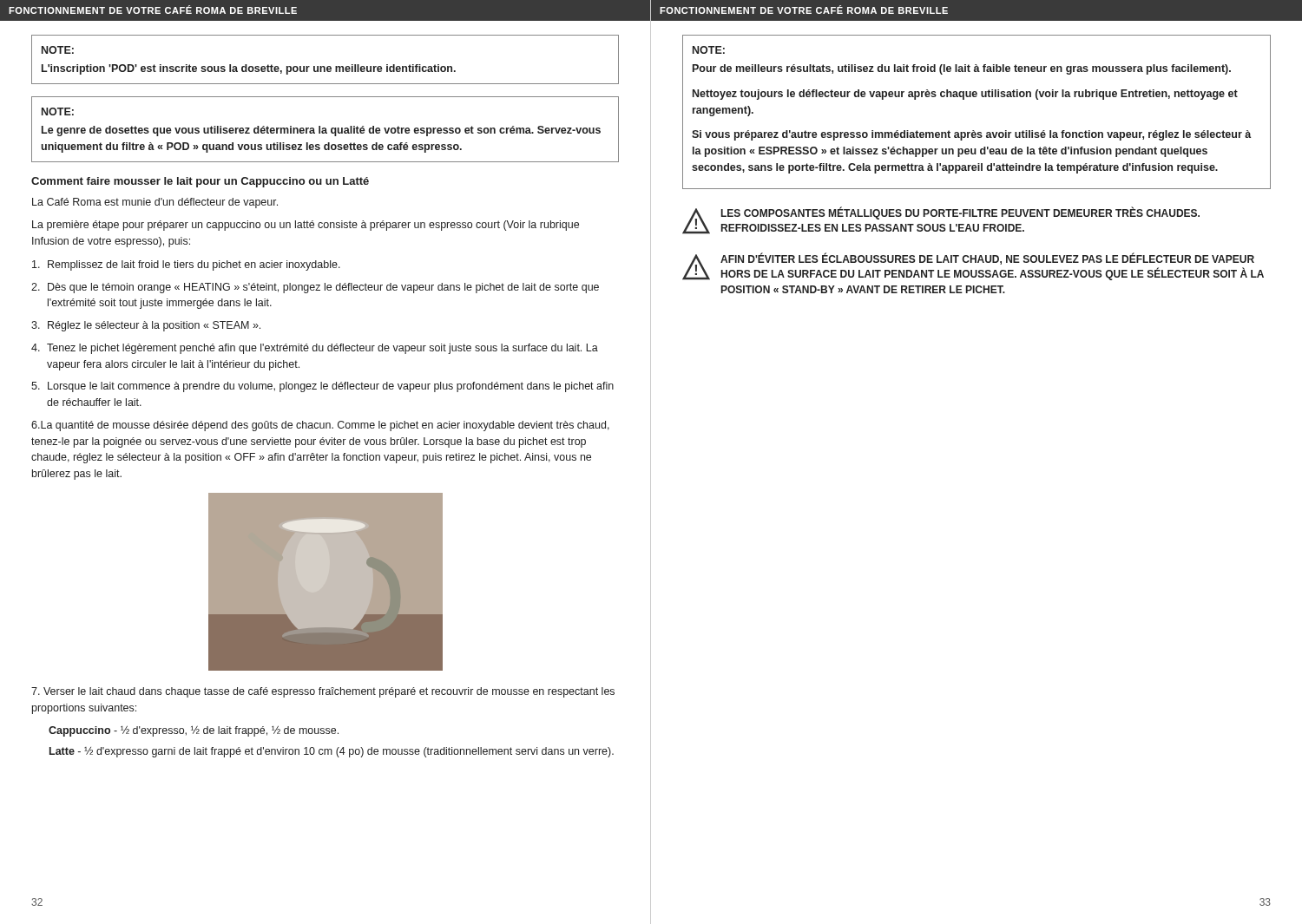This screenshot has width=1302, height=924.
Task: Find the photo
Action: pos(325,583)
